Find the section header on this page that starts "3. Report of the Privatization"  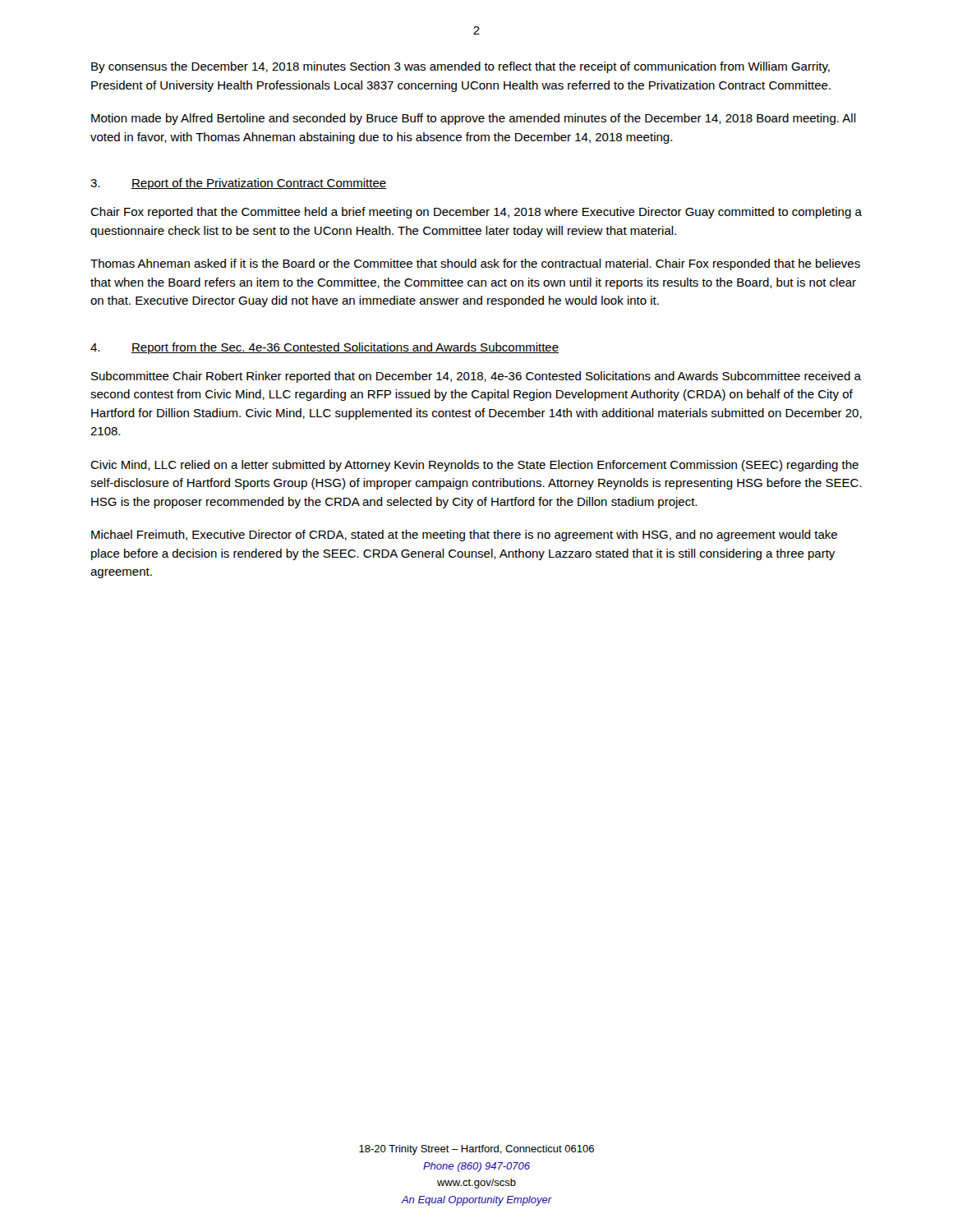pyautogui.click(x=238, y=183)
